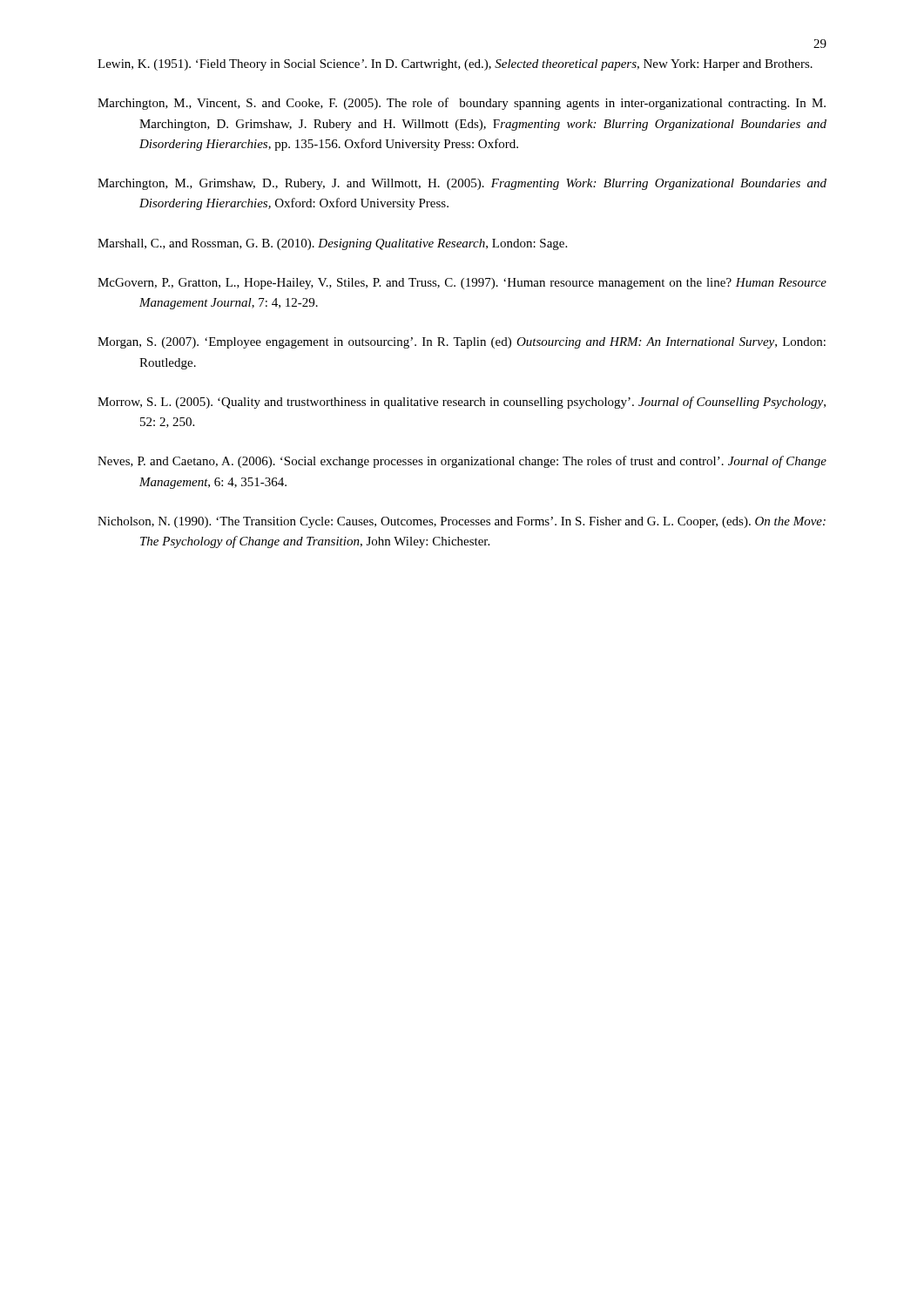924x1307 pixels.
Task: Find the list item that says "Morrow, S. L. (2005)."
Action: coord(462,412)
